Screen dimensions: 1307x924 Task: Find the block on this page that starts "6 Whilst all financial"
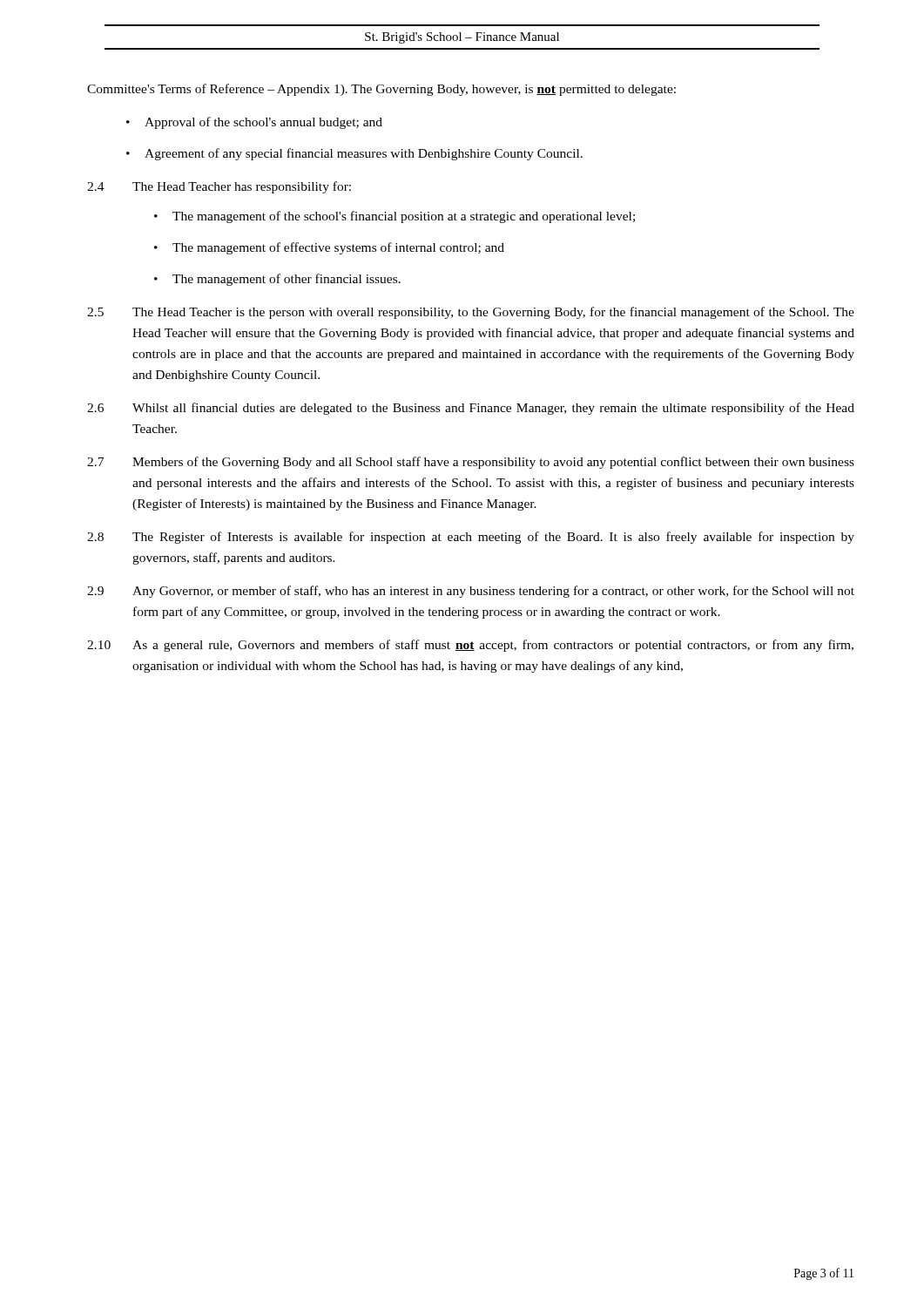point(471,418)
